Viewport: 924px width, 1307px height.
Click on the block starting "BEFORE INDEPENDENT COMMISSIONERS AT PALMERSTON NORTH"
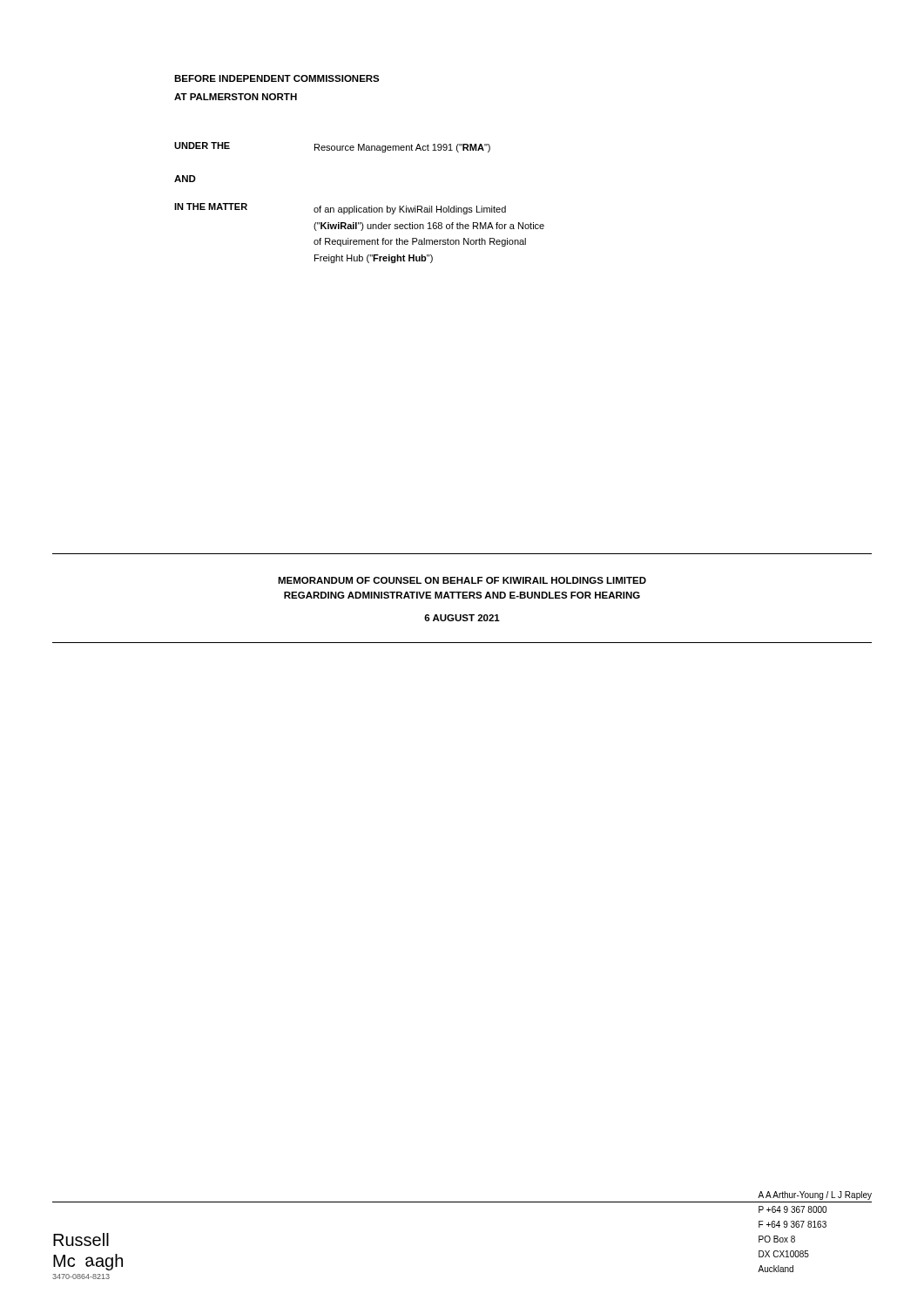point(277,78)
